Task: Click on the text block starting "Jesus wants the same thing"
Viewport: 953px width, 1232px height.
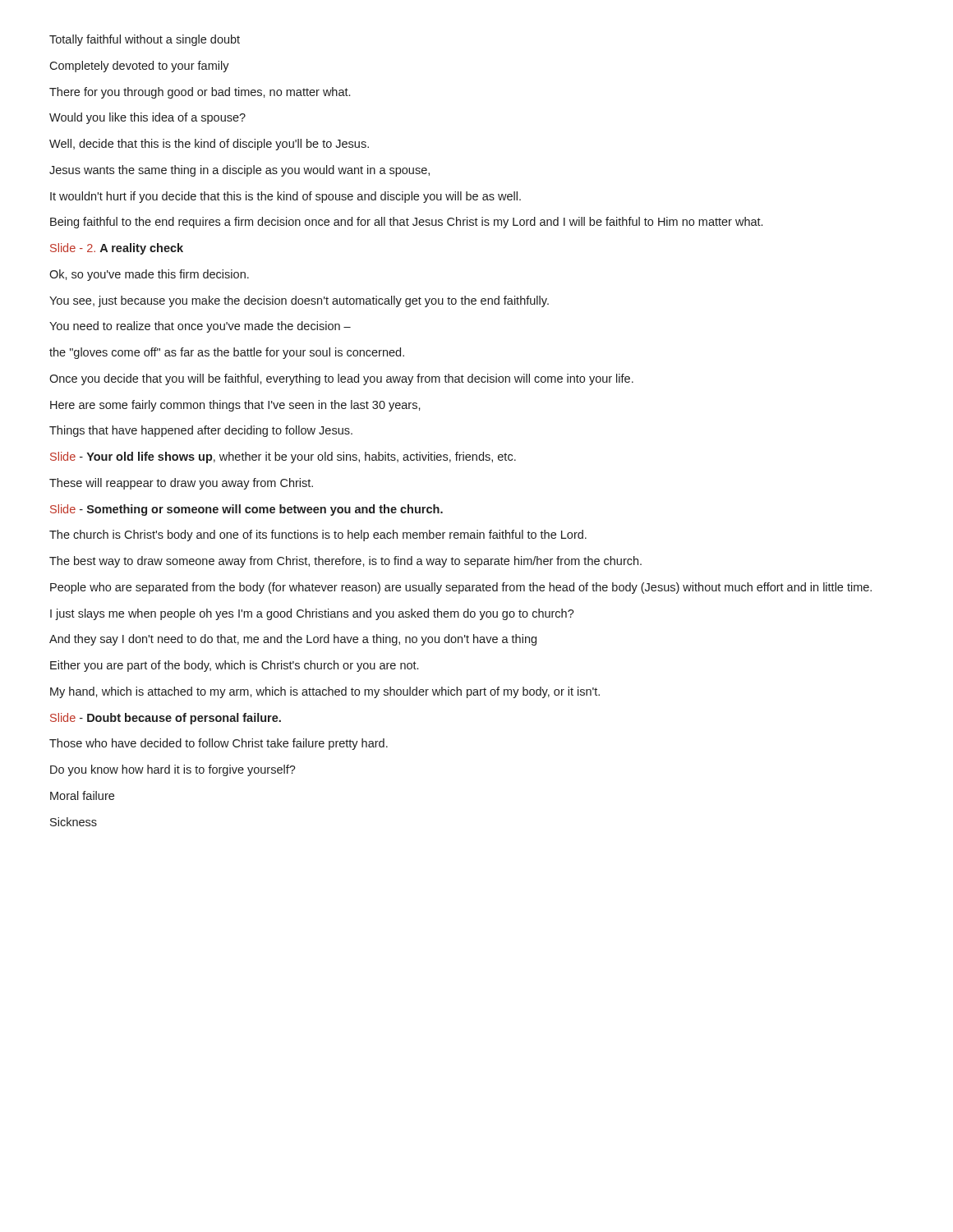Action: pyautogui.click(x=240, y=170)
